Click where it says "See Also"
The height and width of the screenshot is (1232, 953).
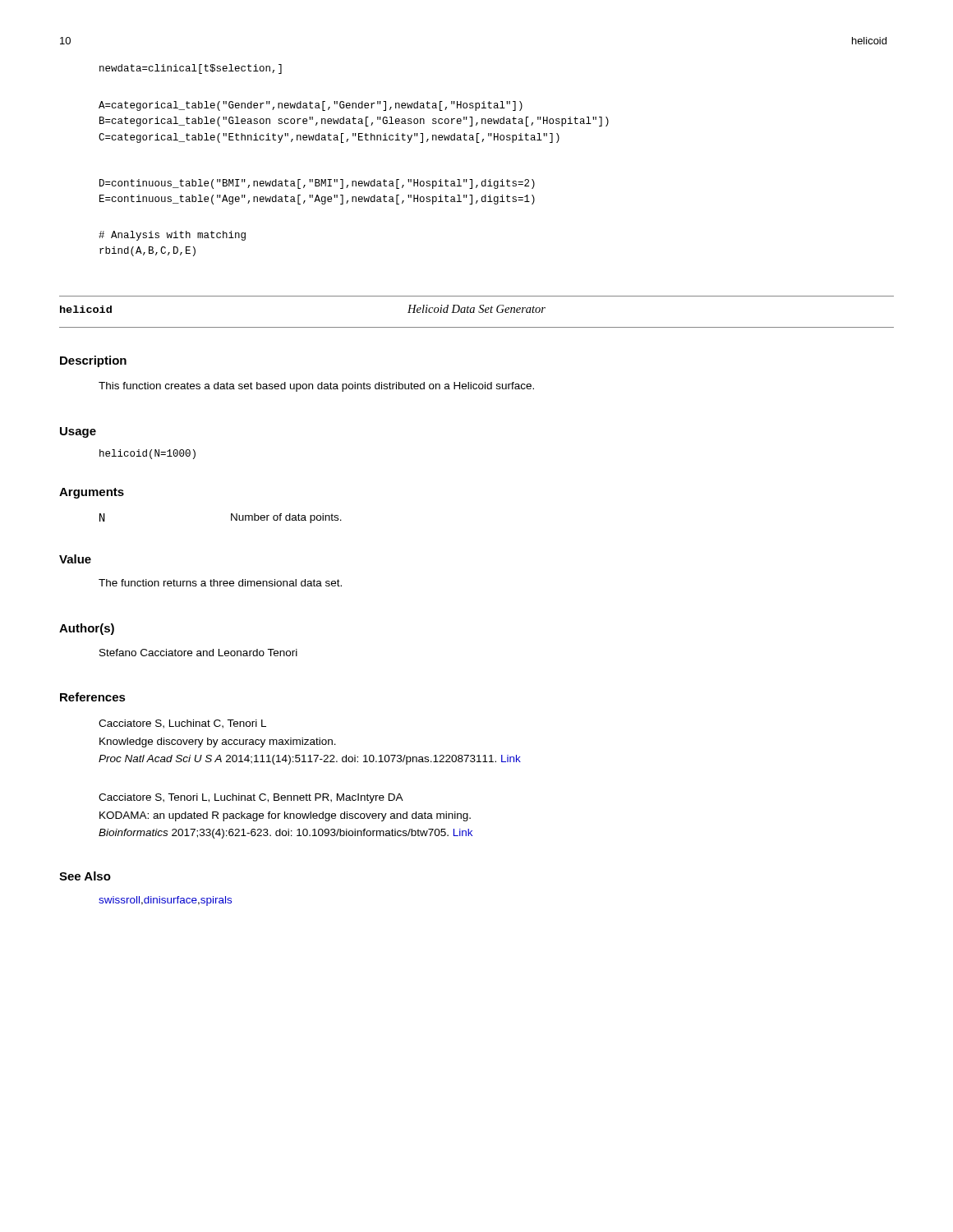click(x=85, y=876)
